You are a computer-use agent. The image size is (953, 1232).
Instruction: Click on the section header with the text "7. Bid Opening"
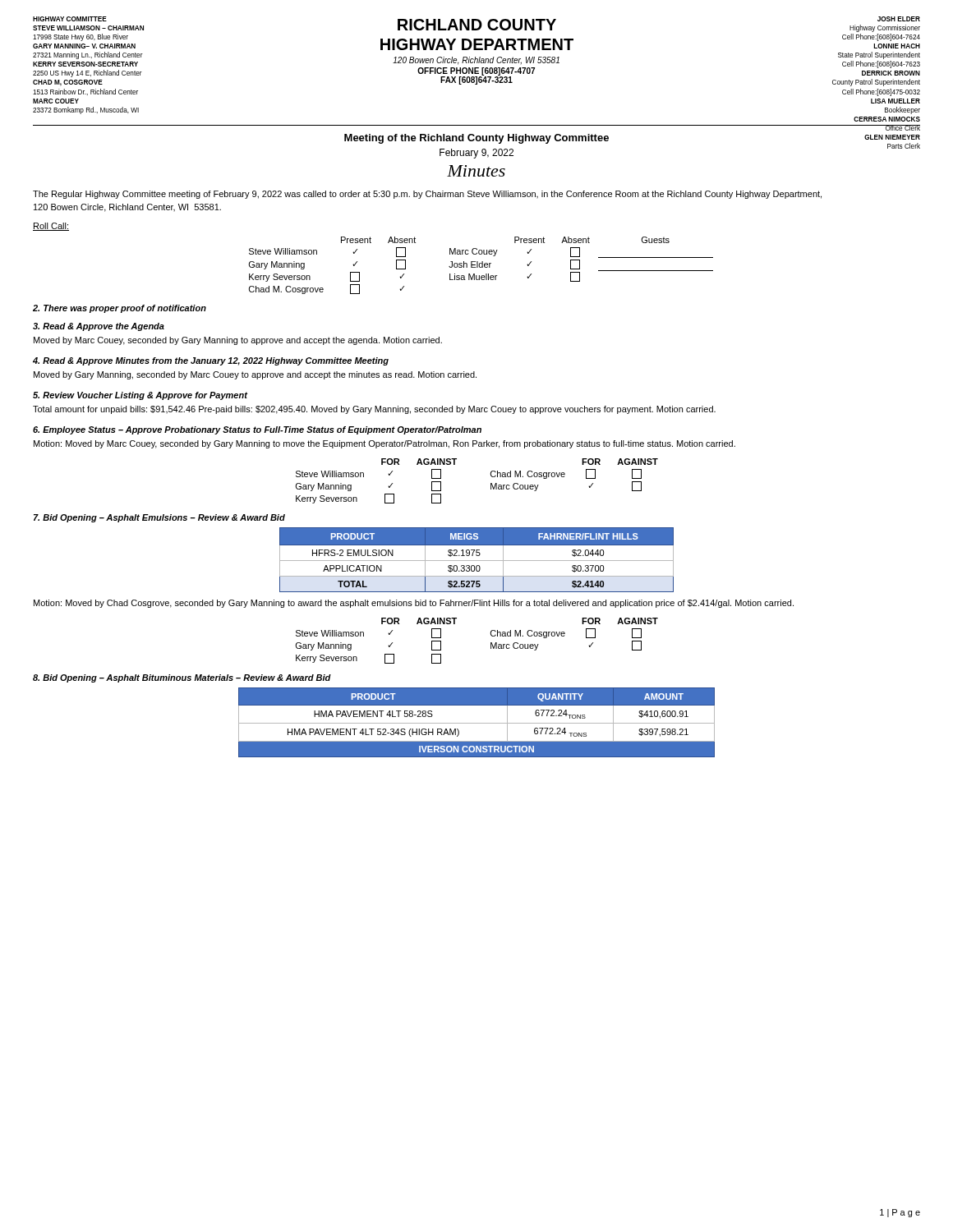click(x=159, y=518)
